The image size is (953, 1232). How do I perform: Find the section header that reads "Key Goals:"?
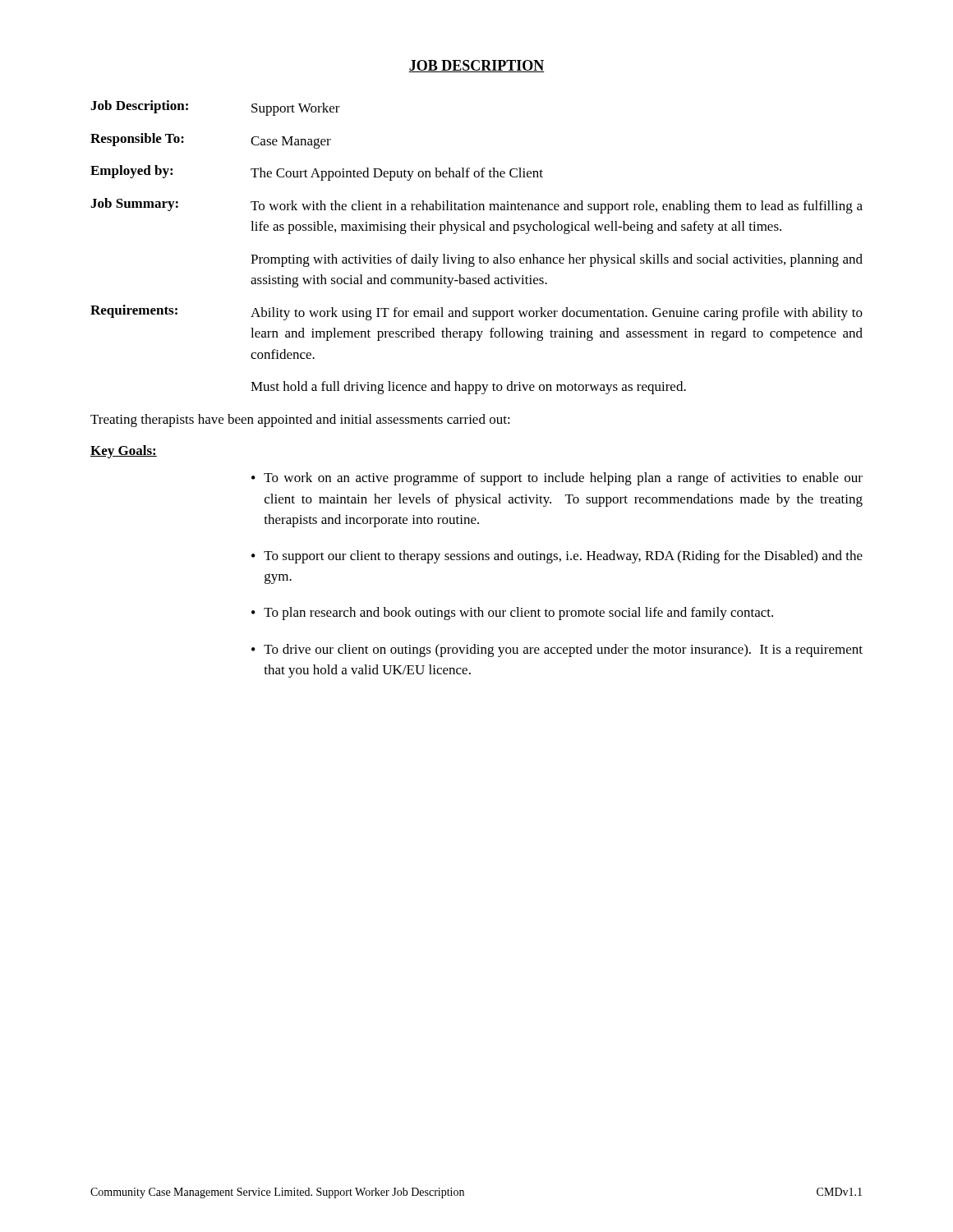pos(124,450)
